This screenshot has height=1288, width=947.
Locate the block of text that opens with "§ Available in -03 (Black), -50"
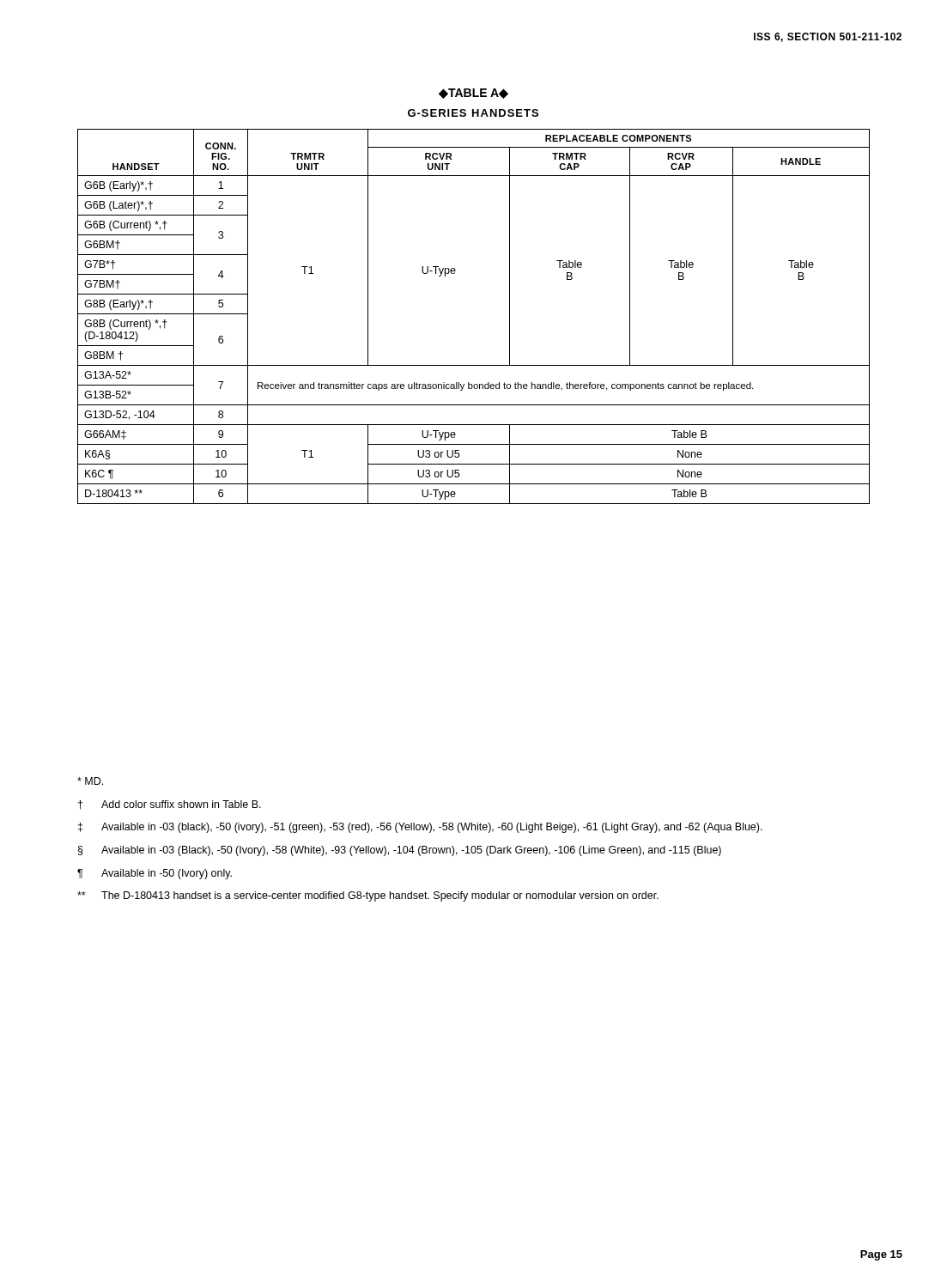474,850
